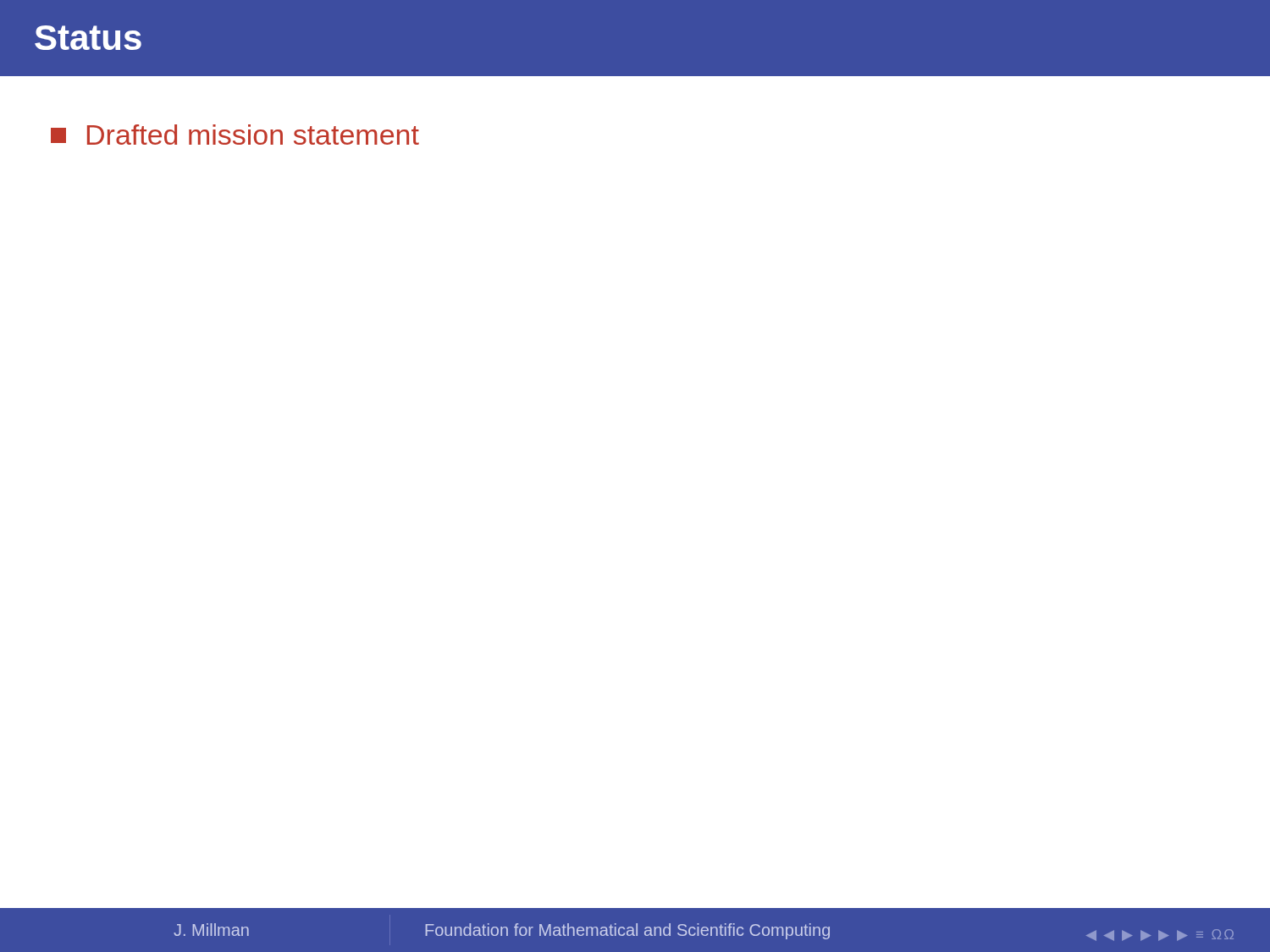Click the title
This screenshot has width=1270, height=952.
pos(88,38)
